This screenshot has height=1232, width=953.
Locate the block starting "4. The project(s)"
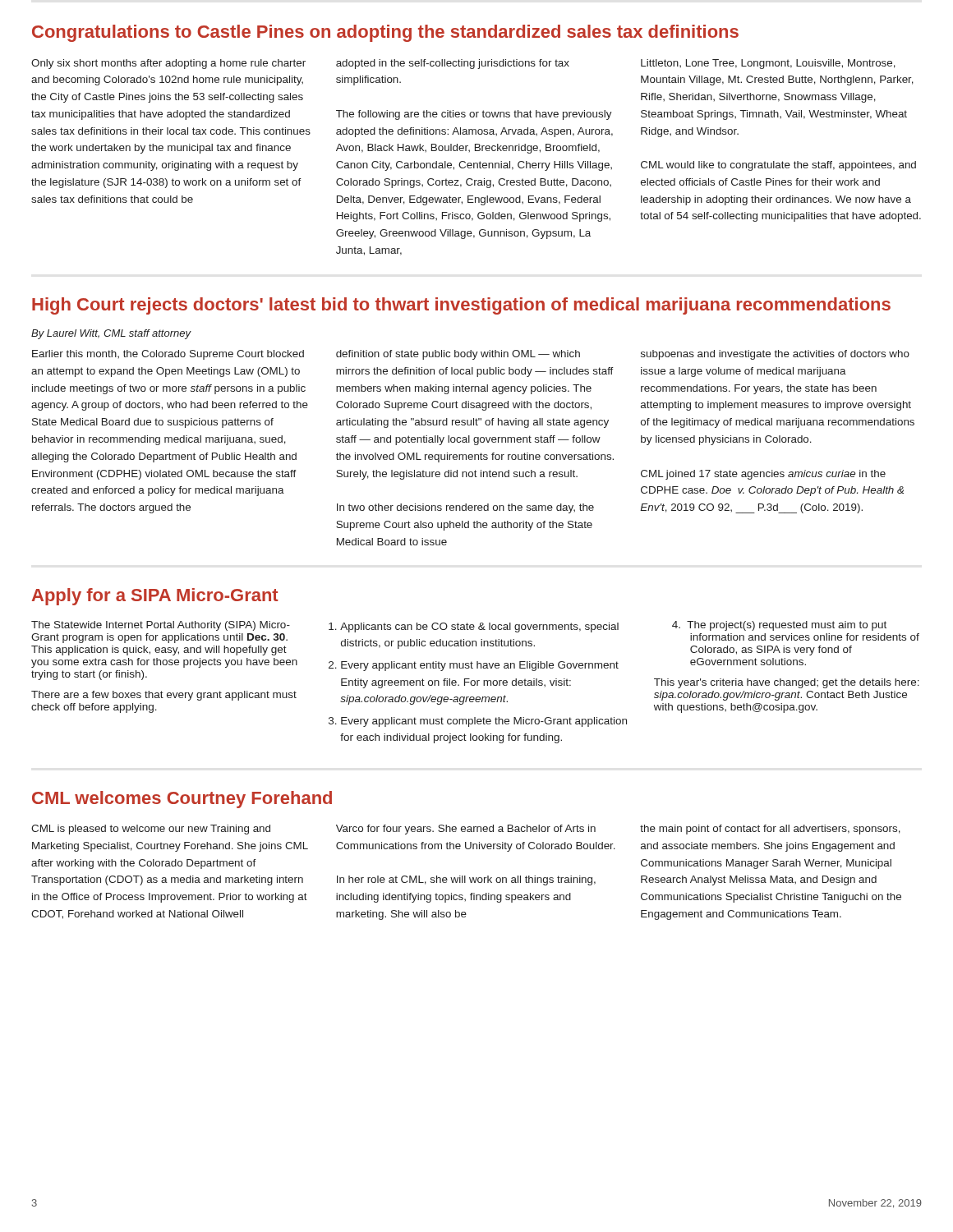[797, 643]
